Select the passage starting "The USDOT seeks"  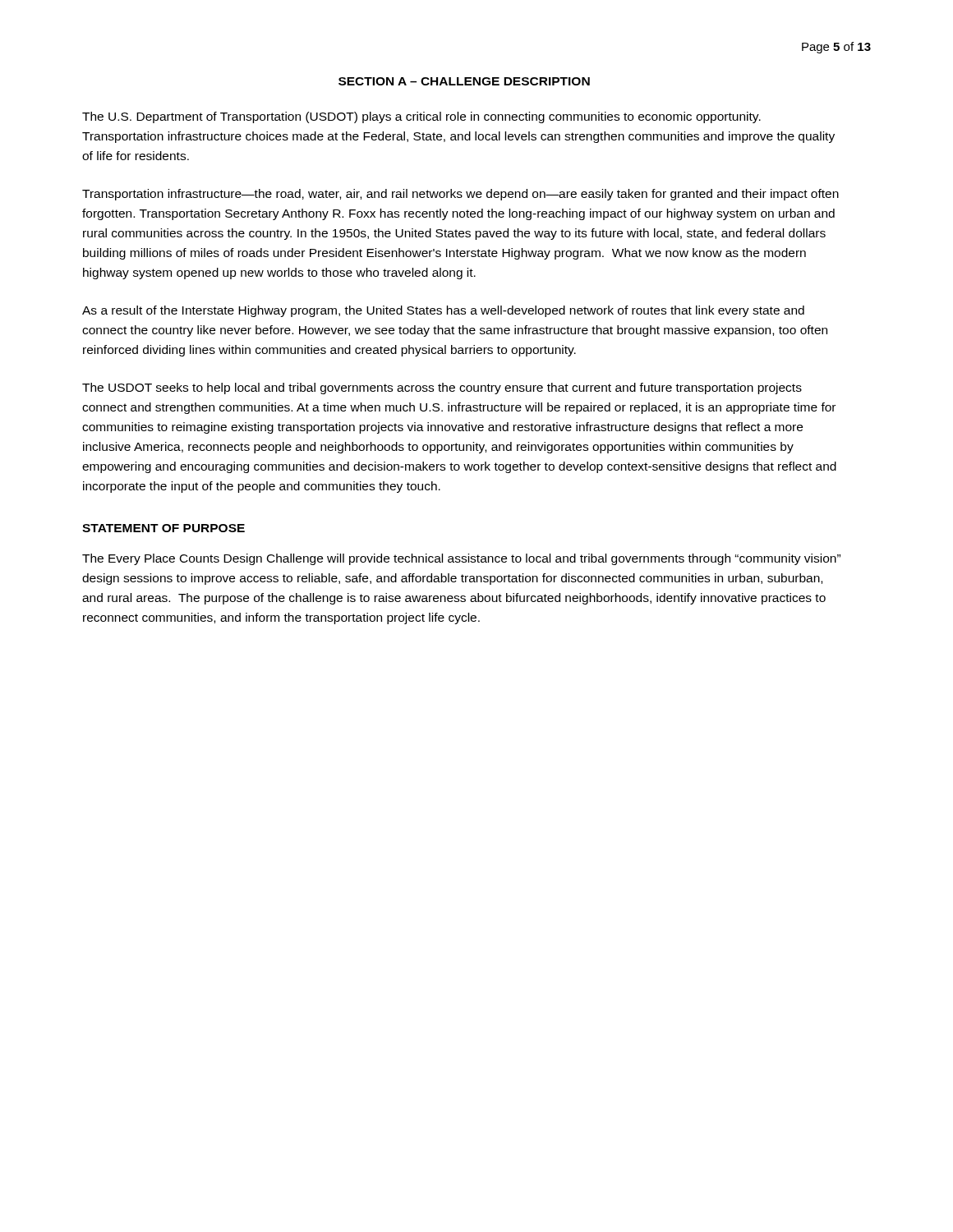[459, 437]
